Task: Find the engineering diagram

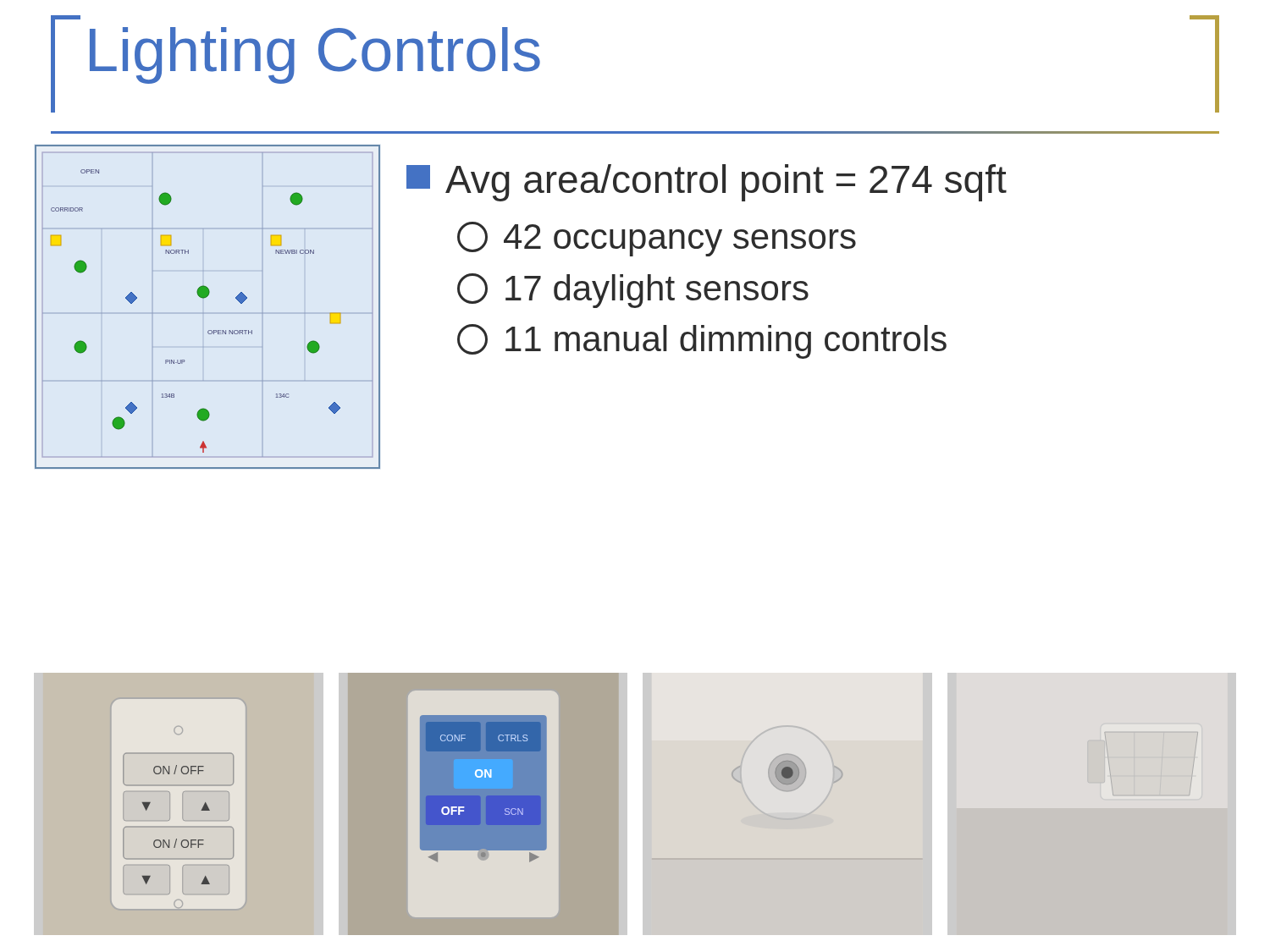Action: click(x=207, y=307)
